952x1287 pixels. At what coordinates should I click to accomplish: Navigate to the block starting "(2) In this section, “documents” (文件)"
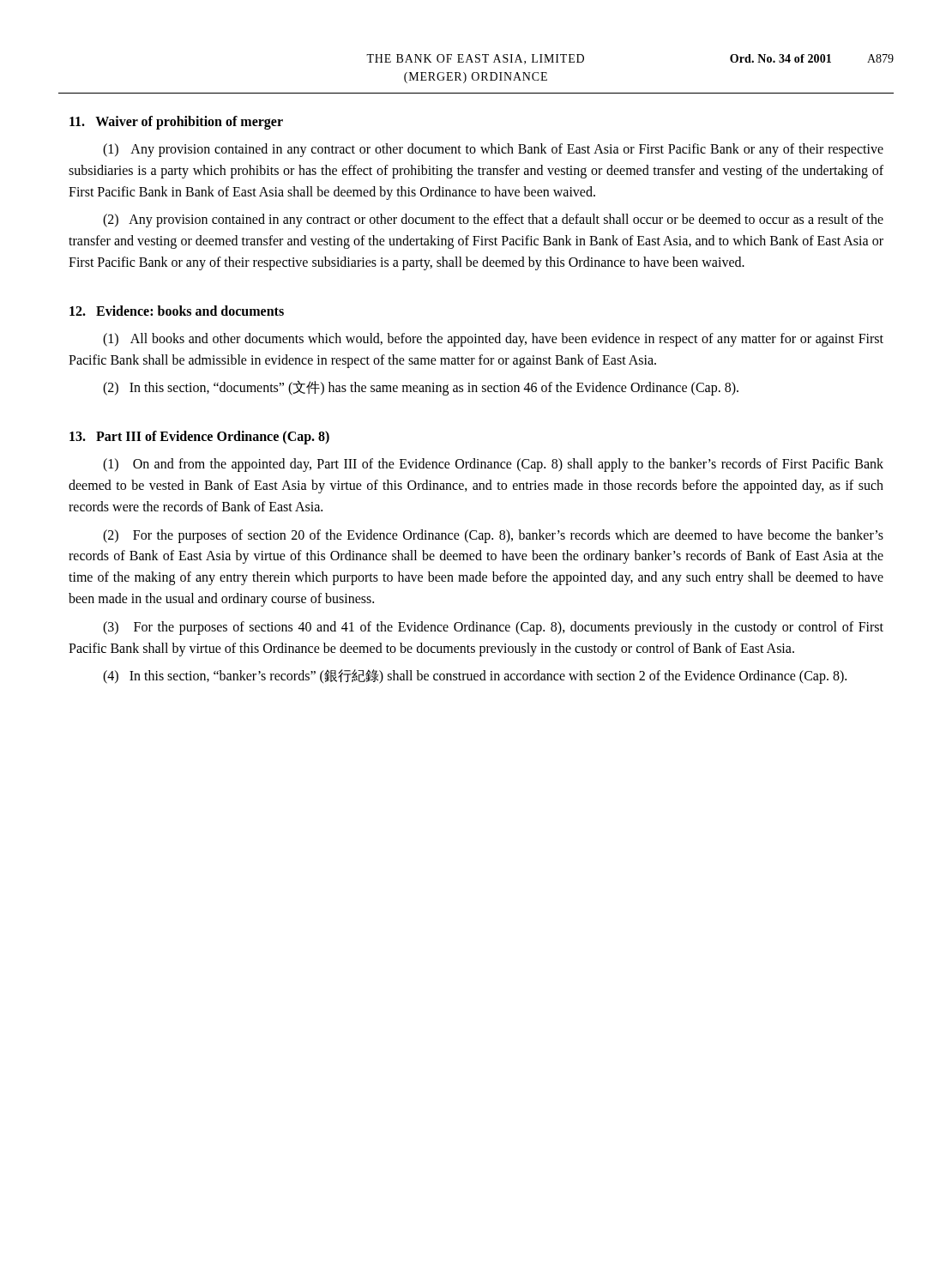pos(421,388)
